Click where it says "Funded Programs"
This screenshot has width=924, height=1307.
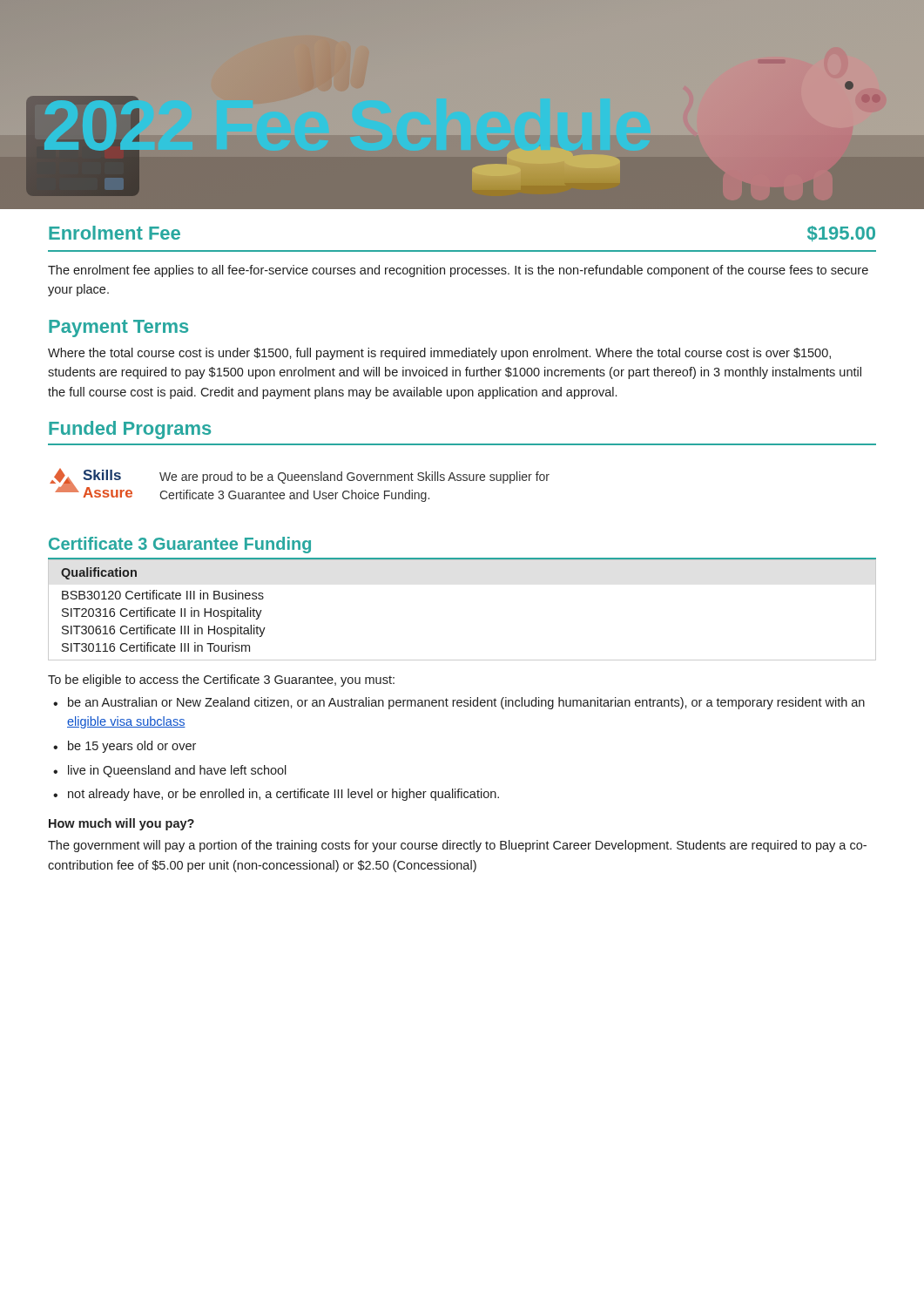[130, 430]
